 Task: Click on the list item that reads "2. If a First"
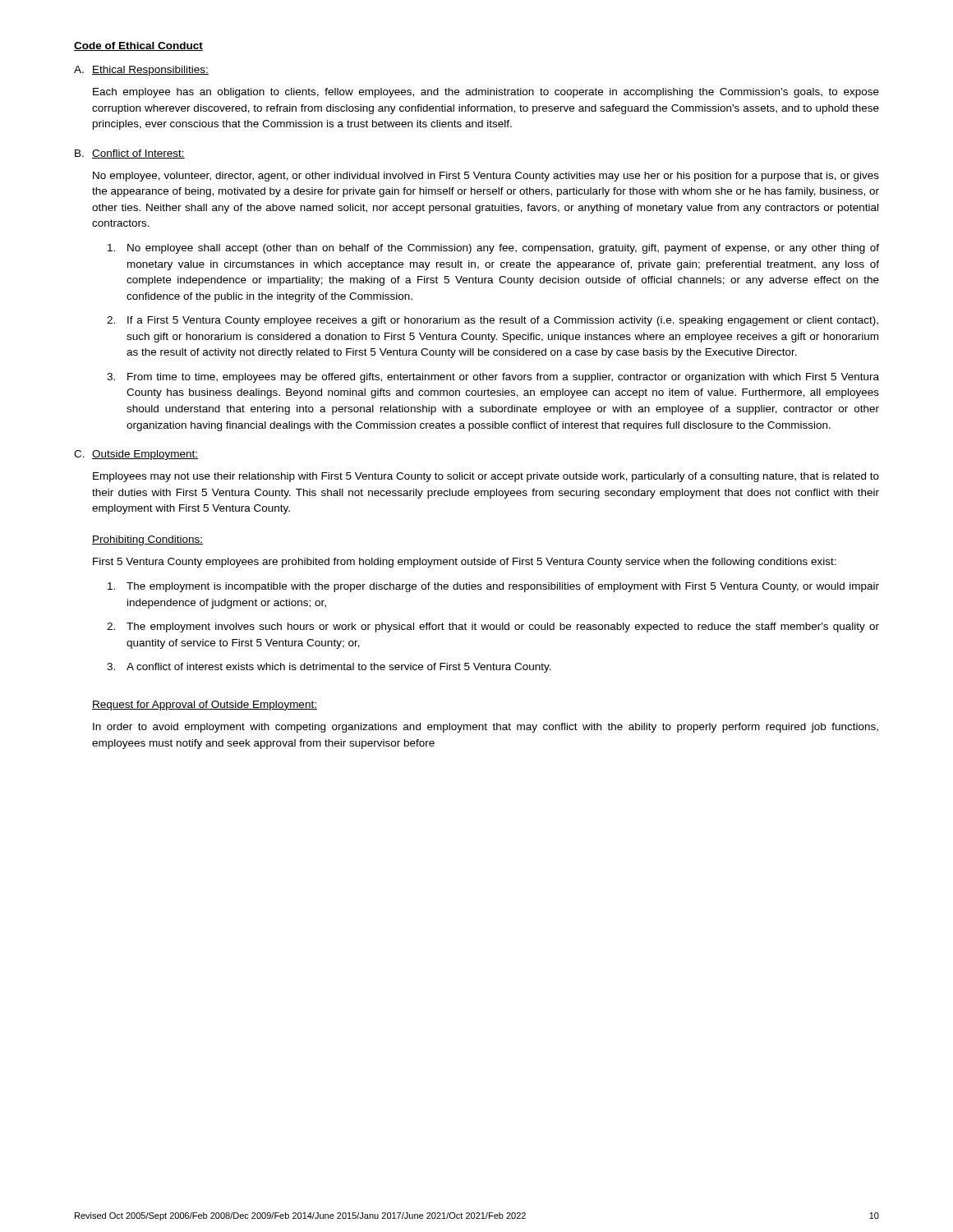493,336
